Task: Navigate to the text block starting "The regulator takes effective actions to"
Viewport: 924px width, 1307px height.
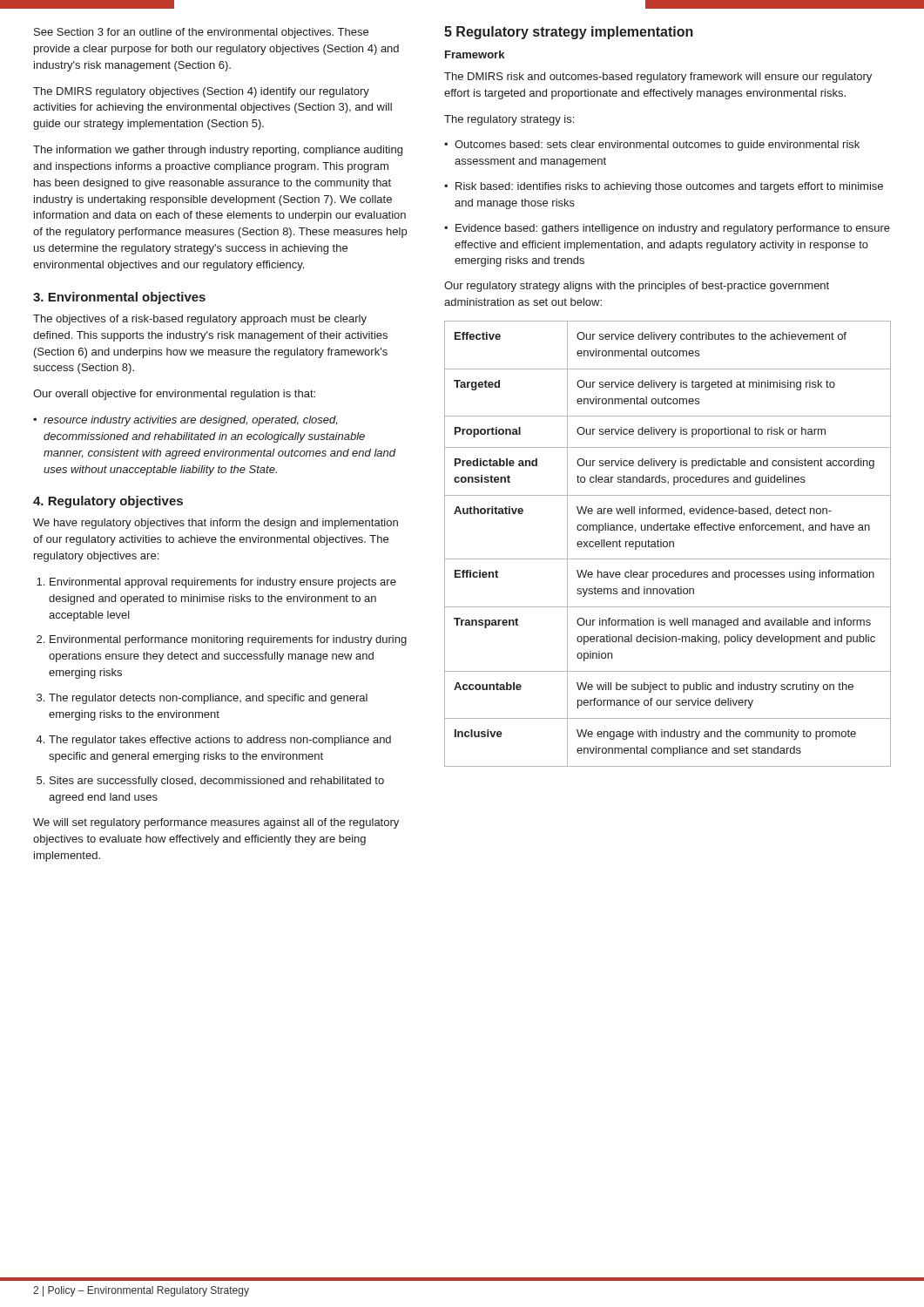Action: (x=220, y=748)
